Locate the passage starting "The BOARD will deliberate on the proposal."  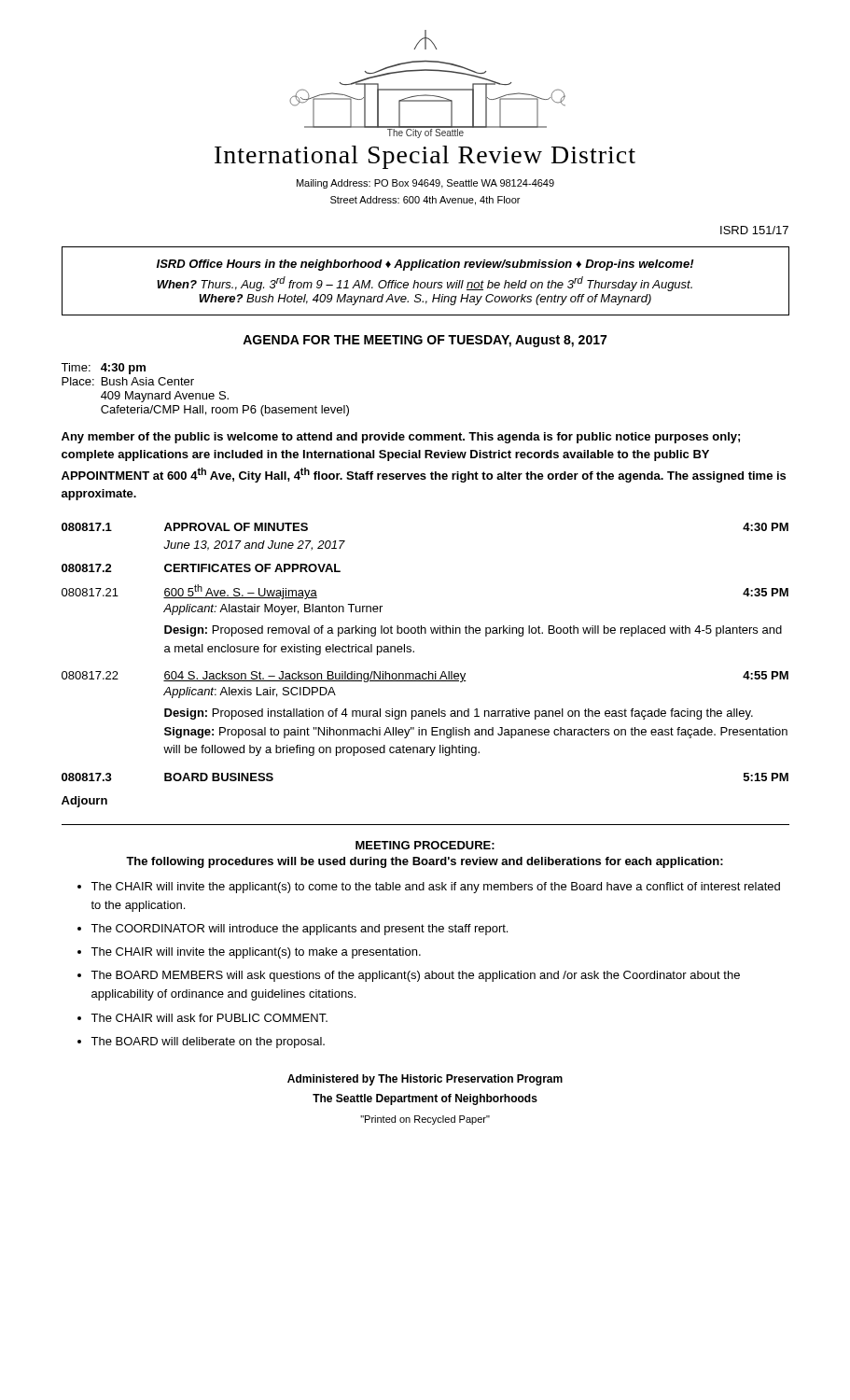click(x=208, y=1041)
